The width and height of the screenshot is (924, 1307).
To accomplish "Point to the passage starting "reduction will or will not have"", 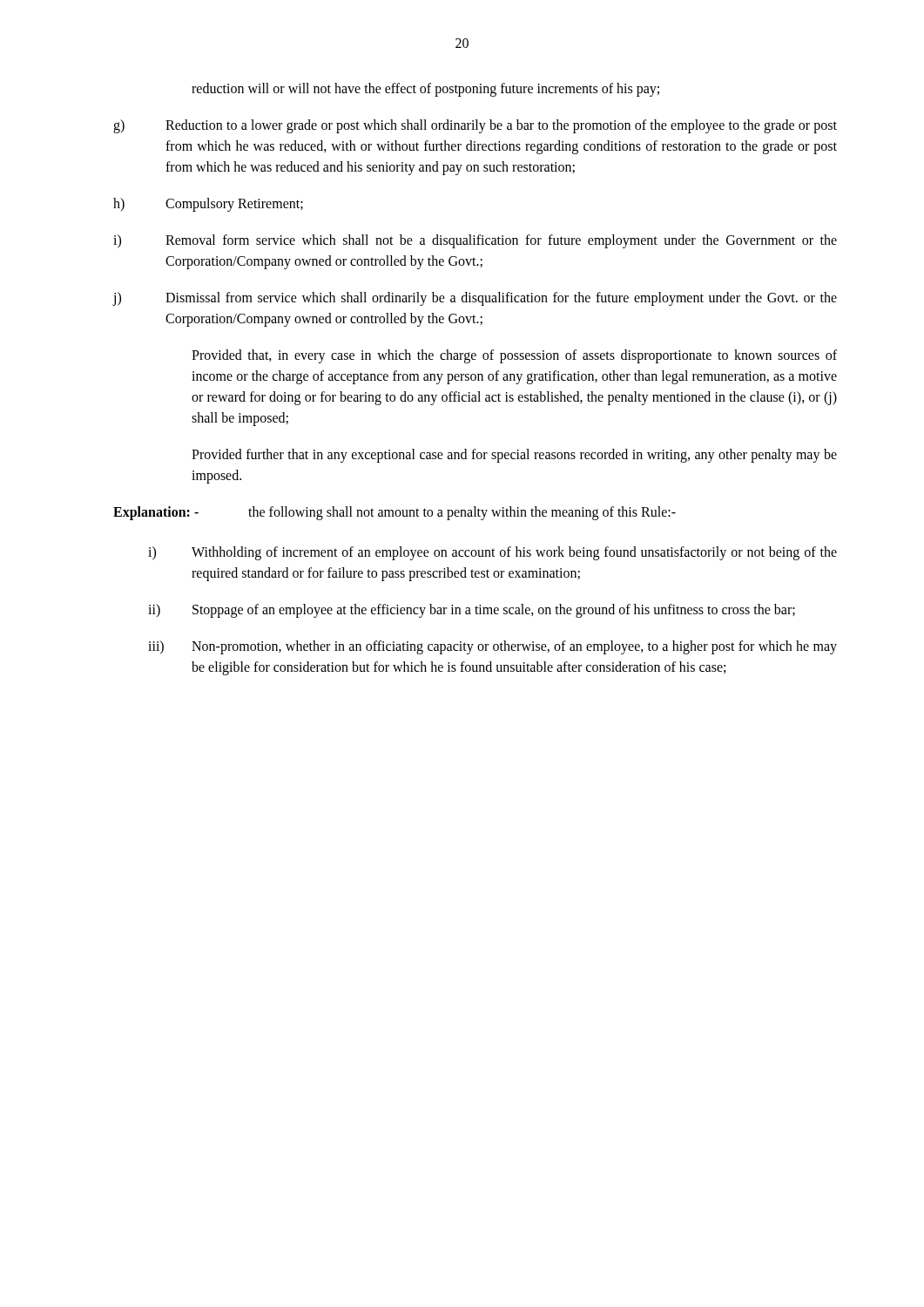I will click(x=426, y=88).
